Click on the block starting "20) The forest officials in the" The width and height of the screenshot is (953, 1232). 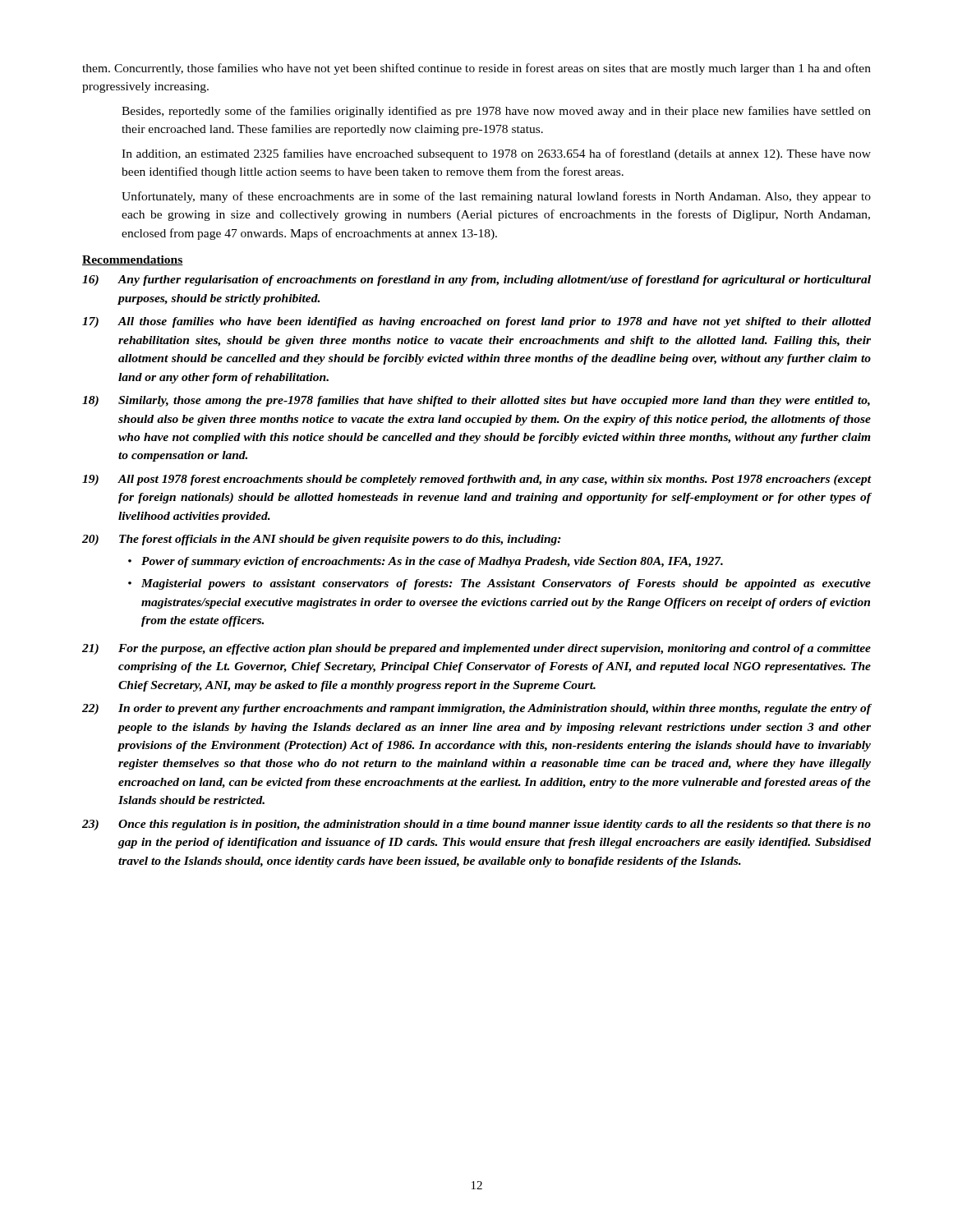476,582
